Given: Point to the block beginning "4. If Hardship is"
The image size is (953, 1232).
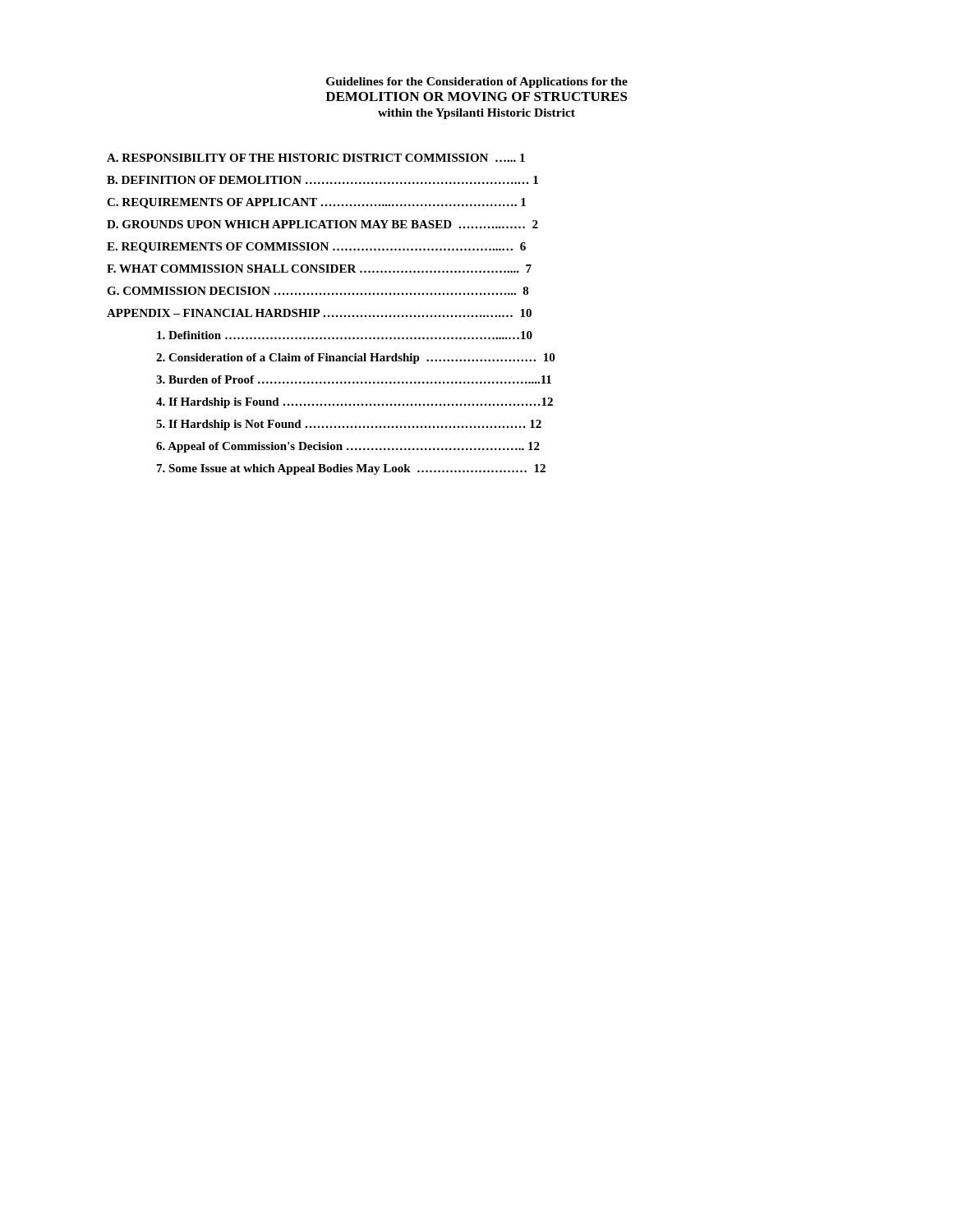Looking at the screenshot, I should point(355,402).
